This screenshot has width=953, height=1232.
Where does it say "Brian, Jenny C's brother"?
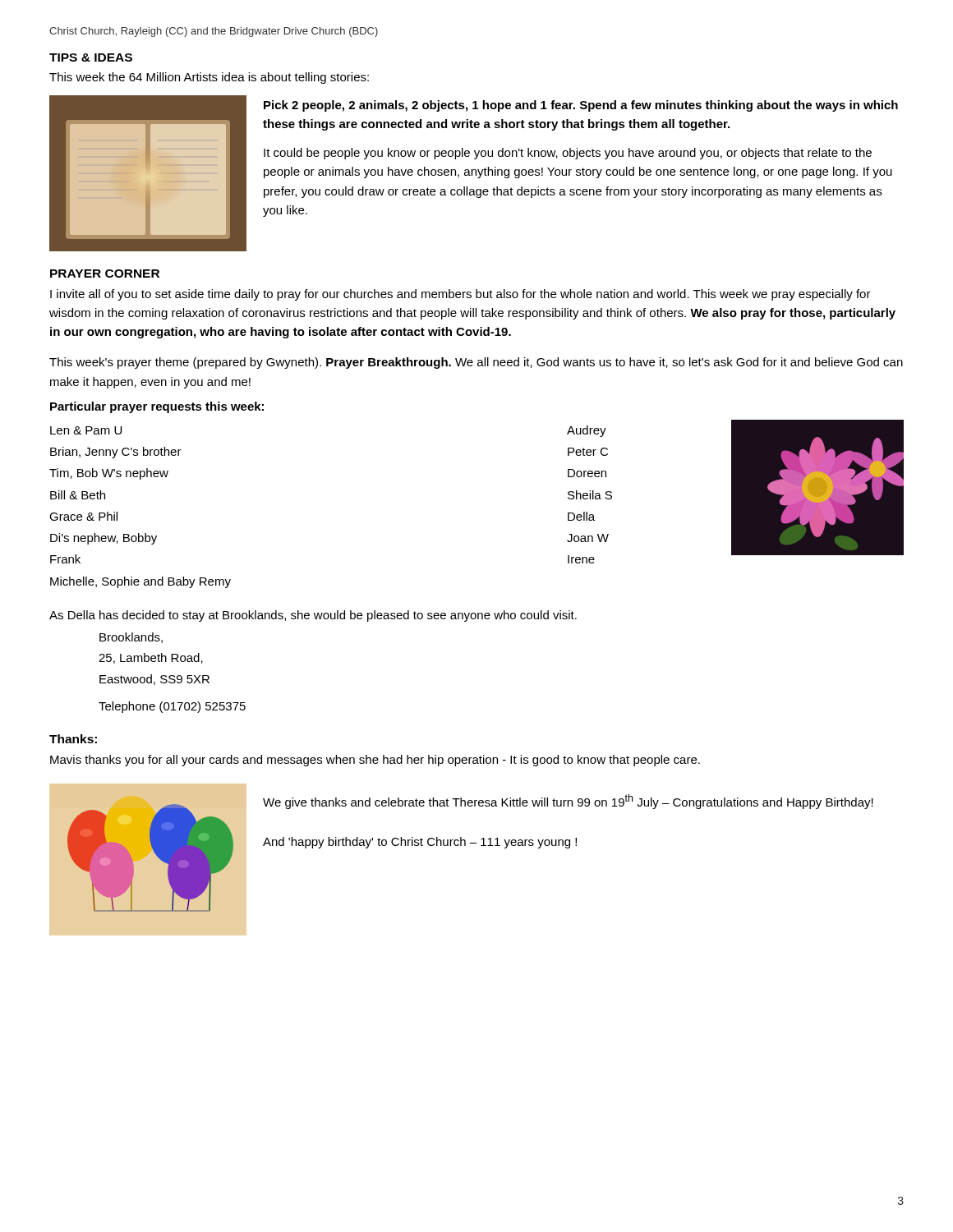click(x=115, y=451)
